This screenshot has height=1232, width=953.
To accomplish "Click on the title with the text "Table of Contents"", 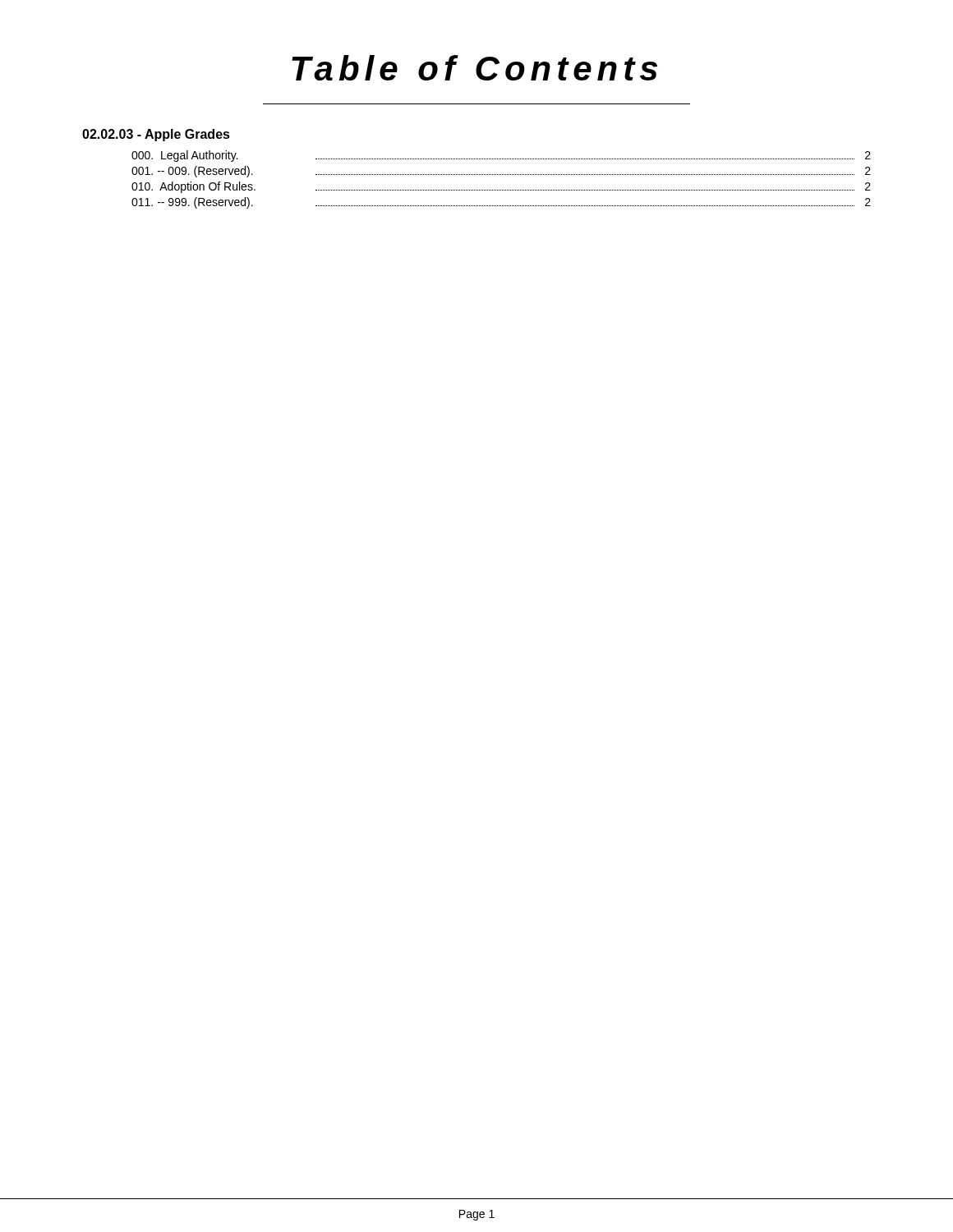I will pos(476,69).
